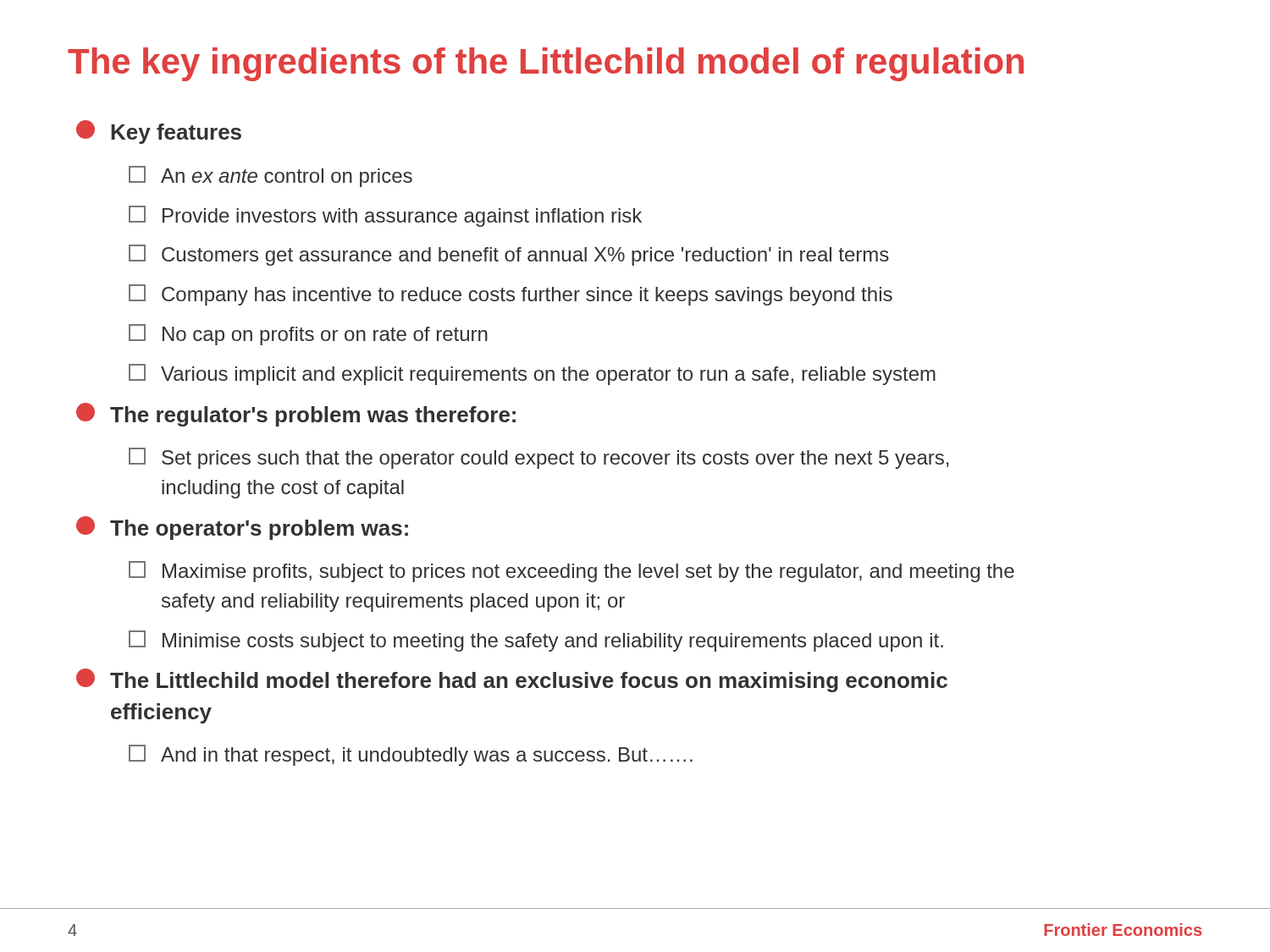Find the list item with the text "Customers get assurance and benefit of annual"
Viewport: 1270px width, 952px height.
[x=509, y=255]
